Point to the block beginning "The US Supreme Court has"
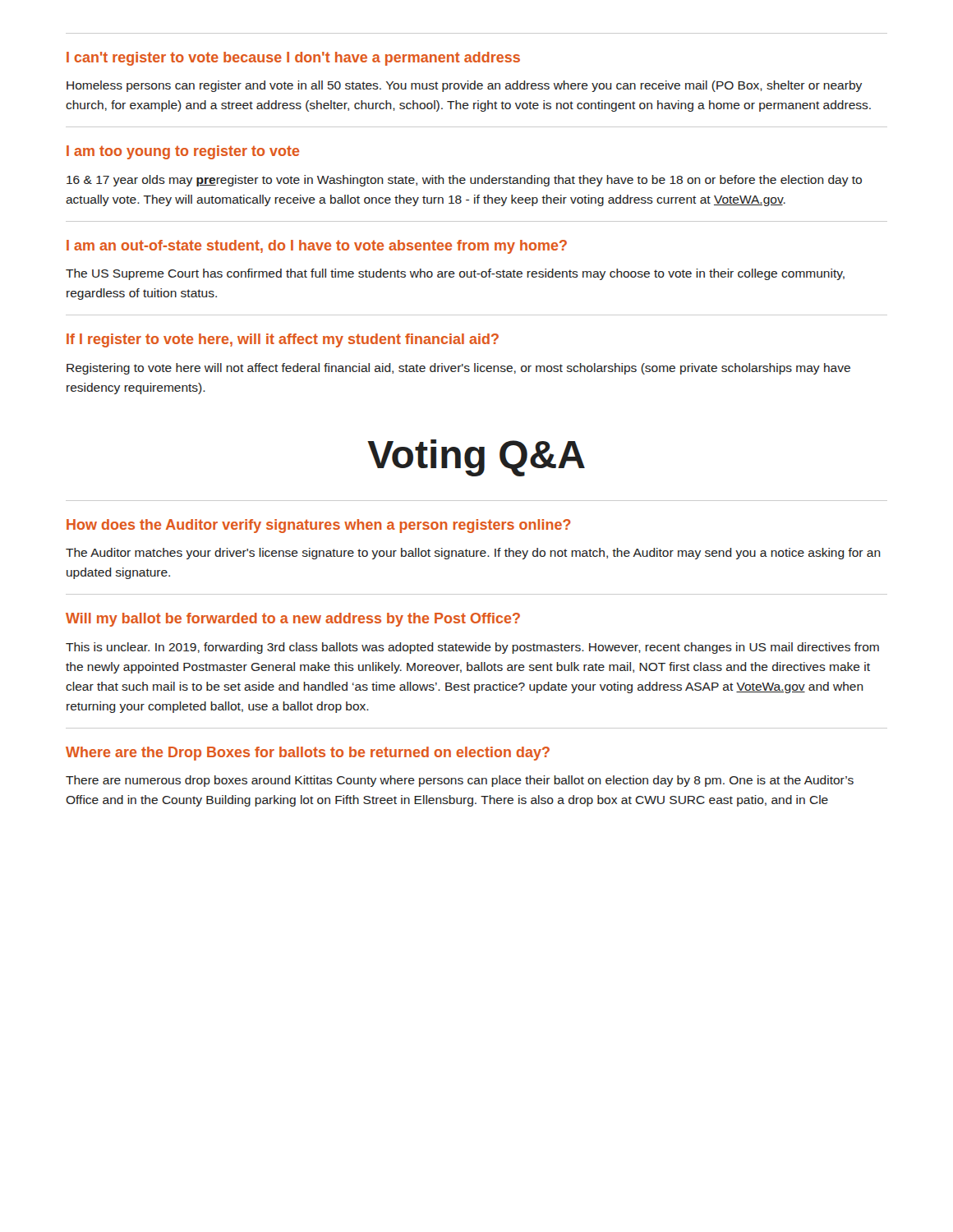This screenshot has height=1232, width=953. click(x=456, y=283)
